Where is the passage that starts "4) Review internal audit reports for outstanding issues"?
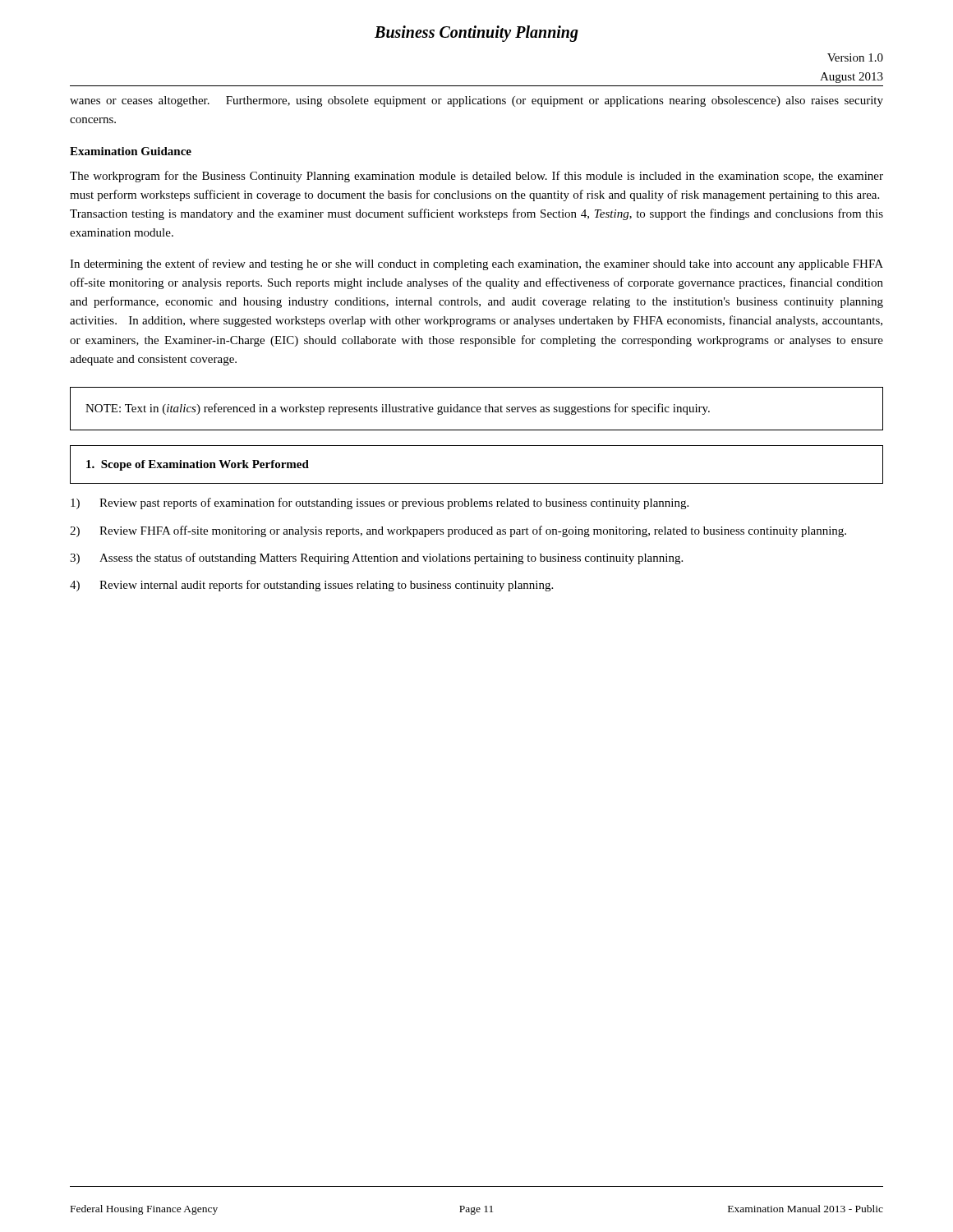Viewport: 953px width, 1232px height. (312, 585)
